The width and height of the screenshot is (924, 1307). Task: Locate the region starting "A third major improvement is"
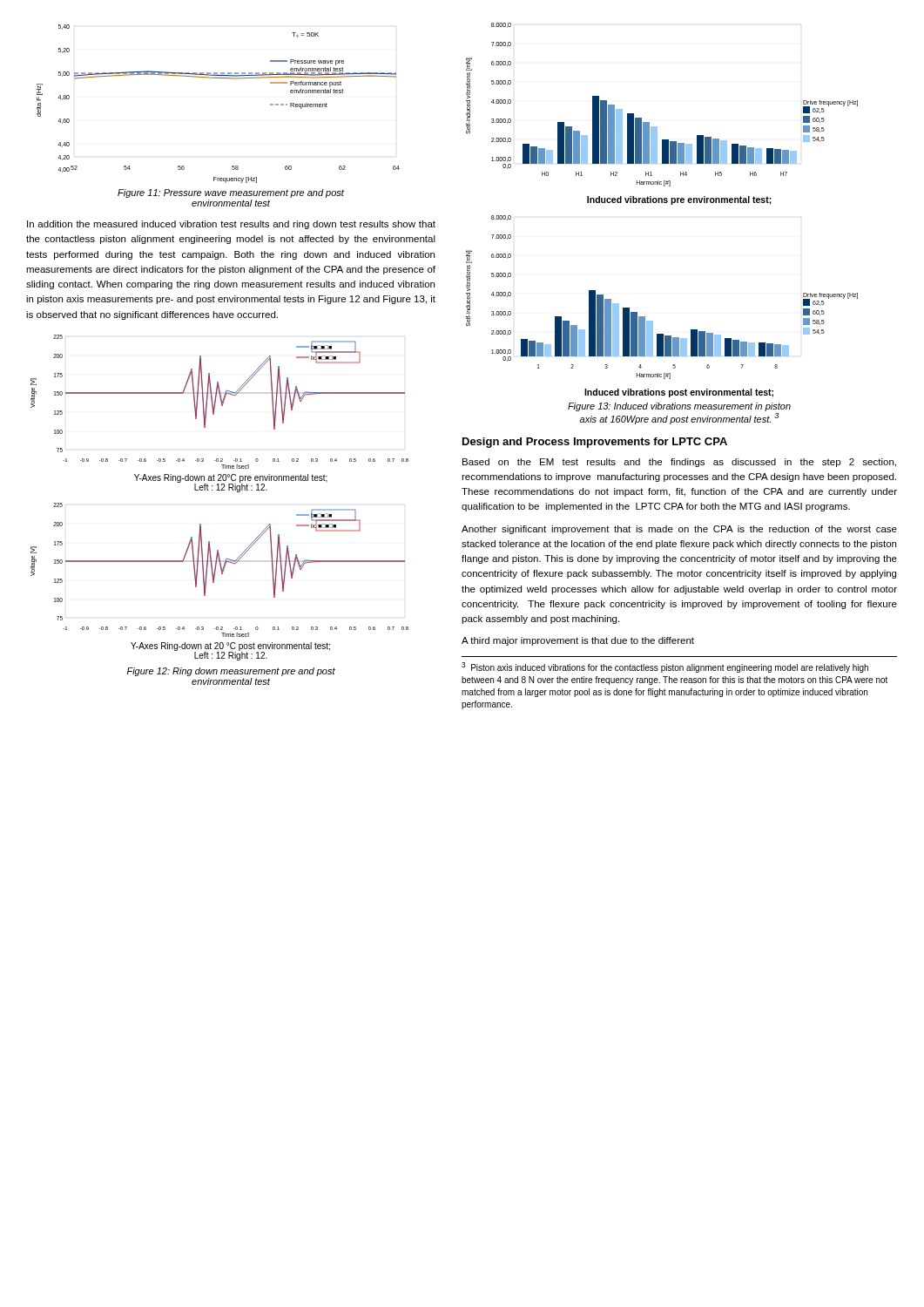click(578, 641)
